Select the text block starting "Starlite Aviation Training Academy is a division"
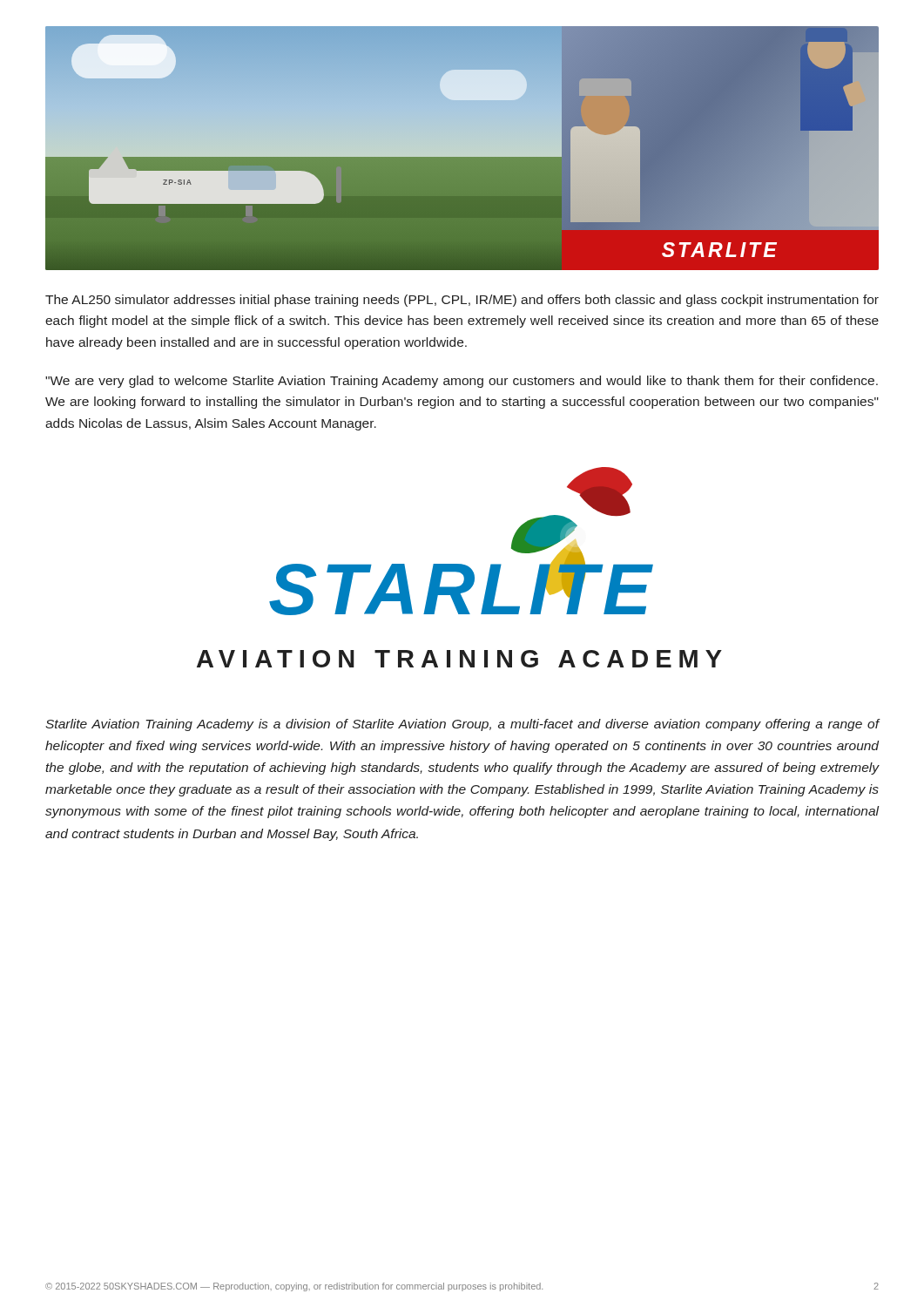Screen dimensions: 1307x924 coord(462,778)
